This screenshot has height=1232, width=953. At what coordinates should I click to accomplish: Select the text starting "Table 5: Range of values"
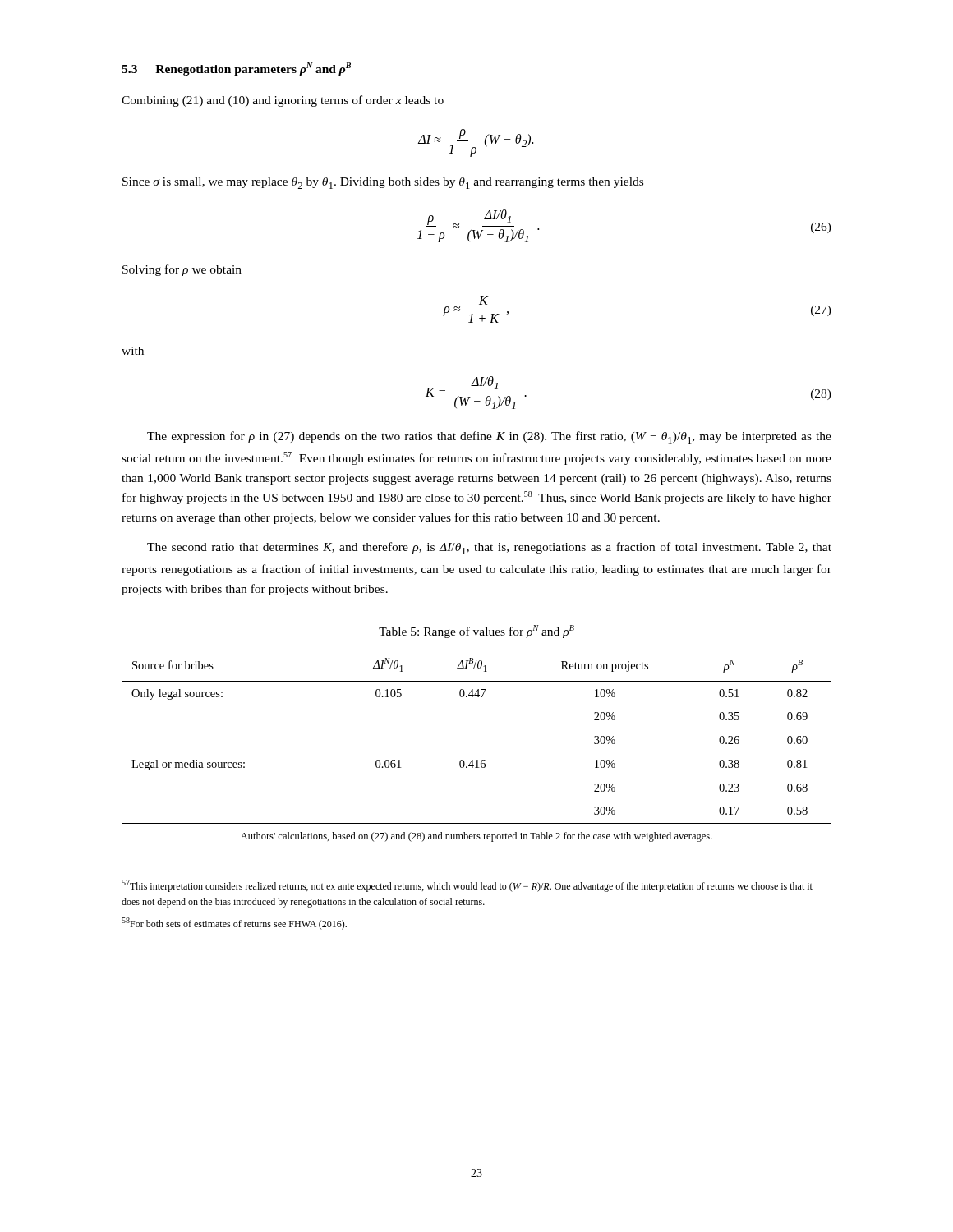coord(476,631)
